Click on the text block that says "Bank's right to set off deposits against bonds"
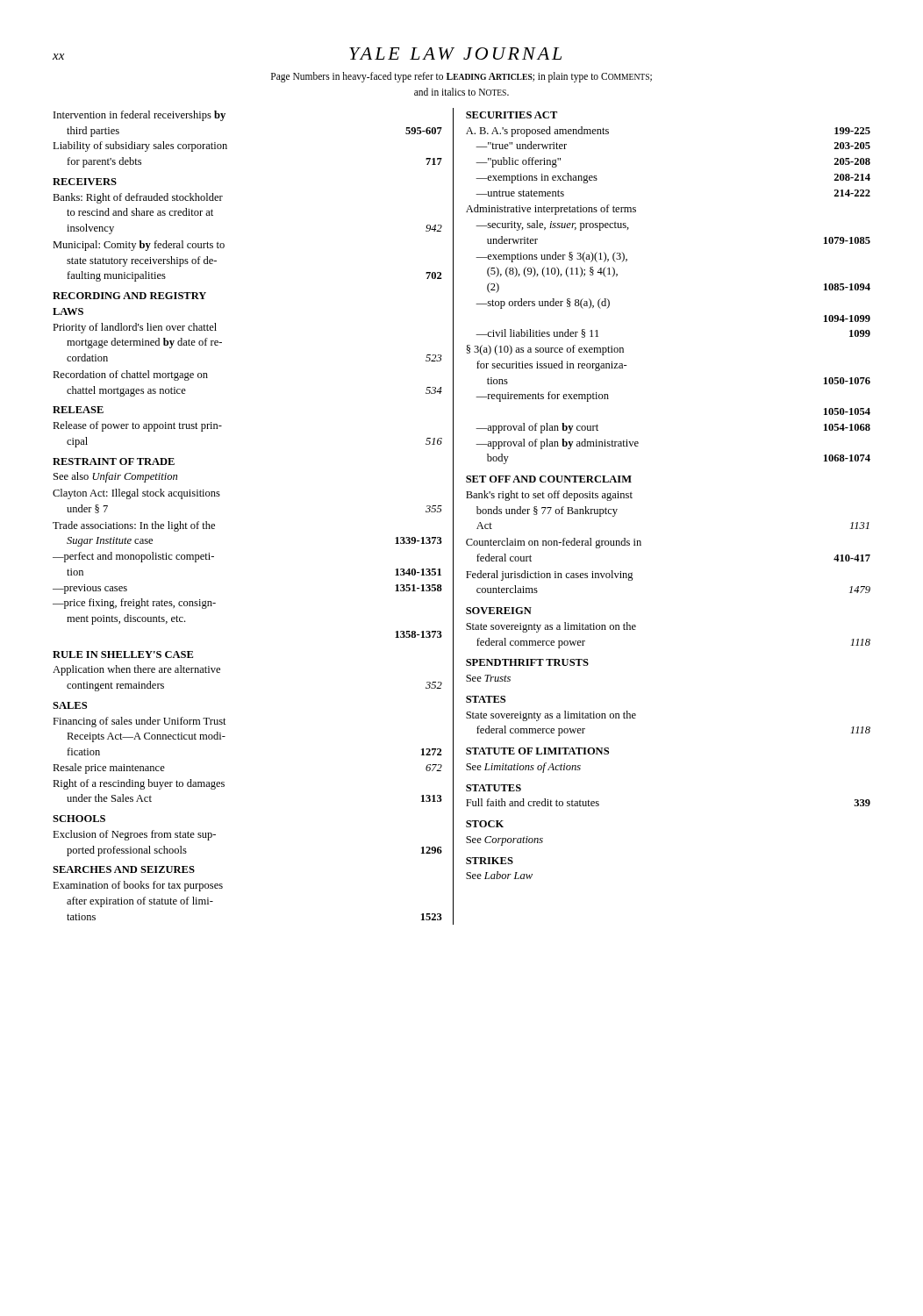Image resolution: width=923 pixels, height=1316 pixels. tap(549, 496)
